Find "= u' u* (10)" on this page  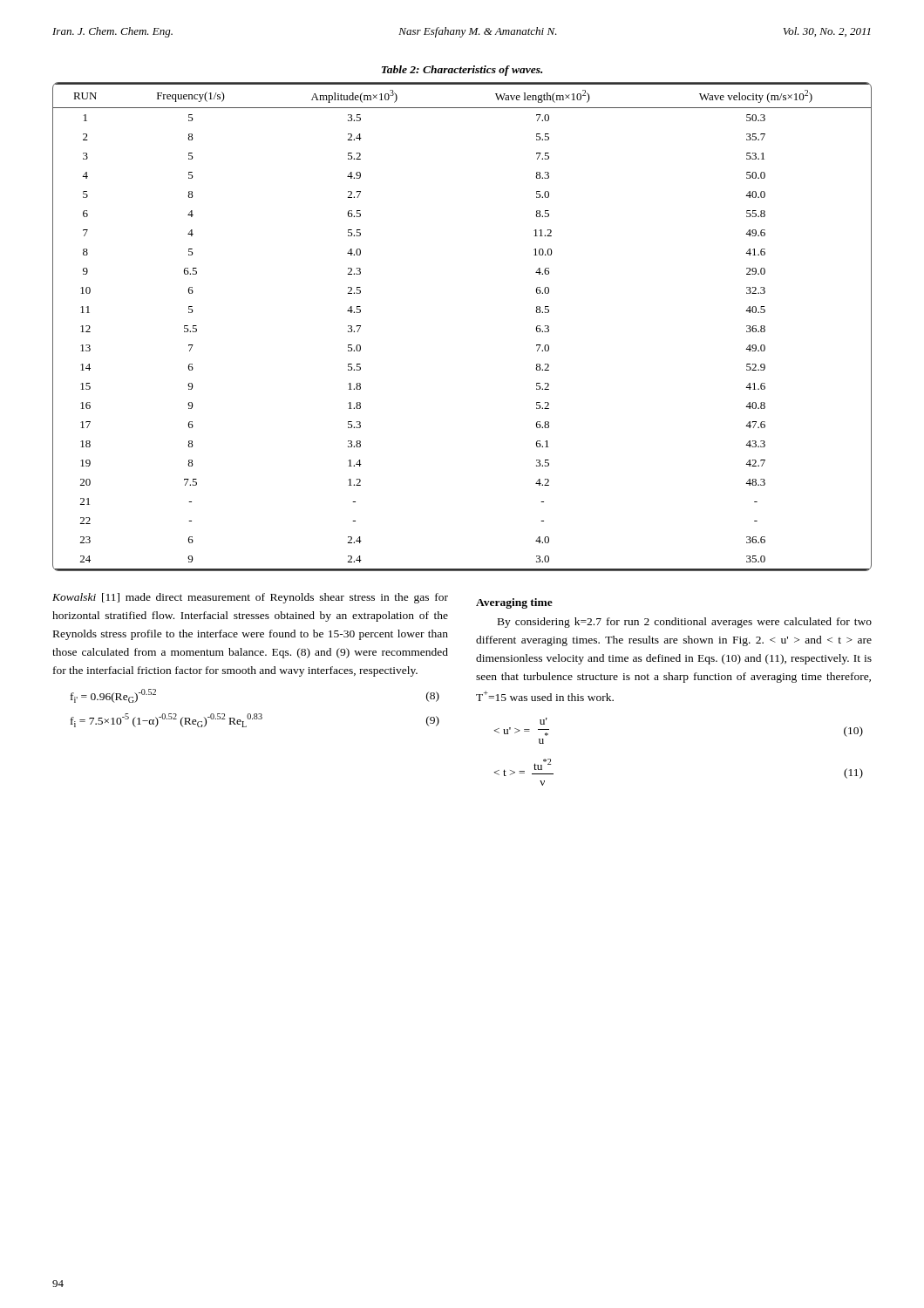[544, 721]
